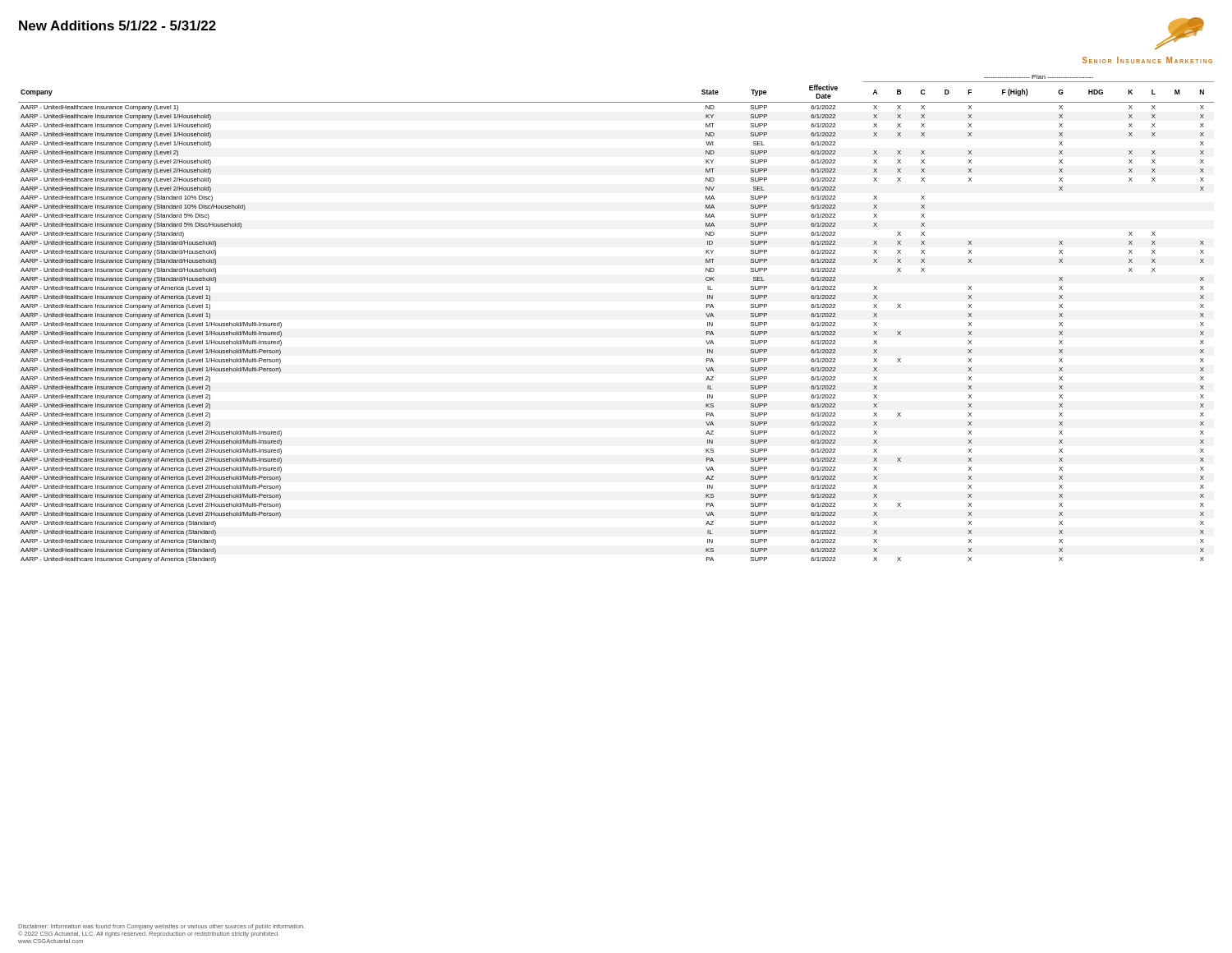Locate the block of text that opens with "© 2022 CSG Actuarial, LLC. All rights reserved."

click(149, 934)
